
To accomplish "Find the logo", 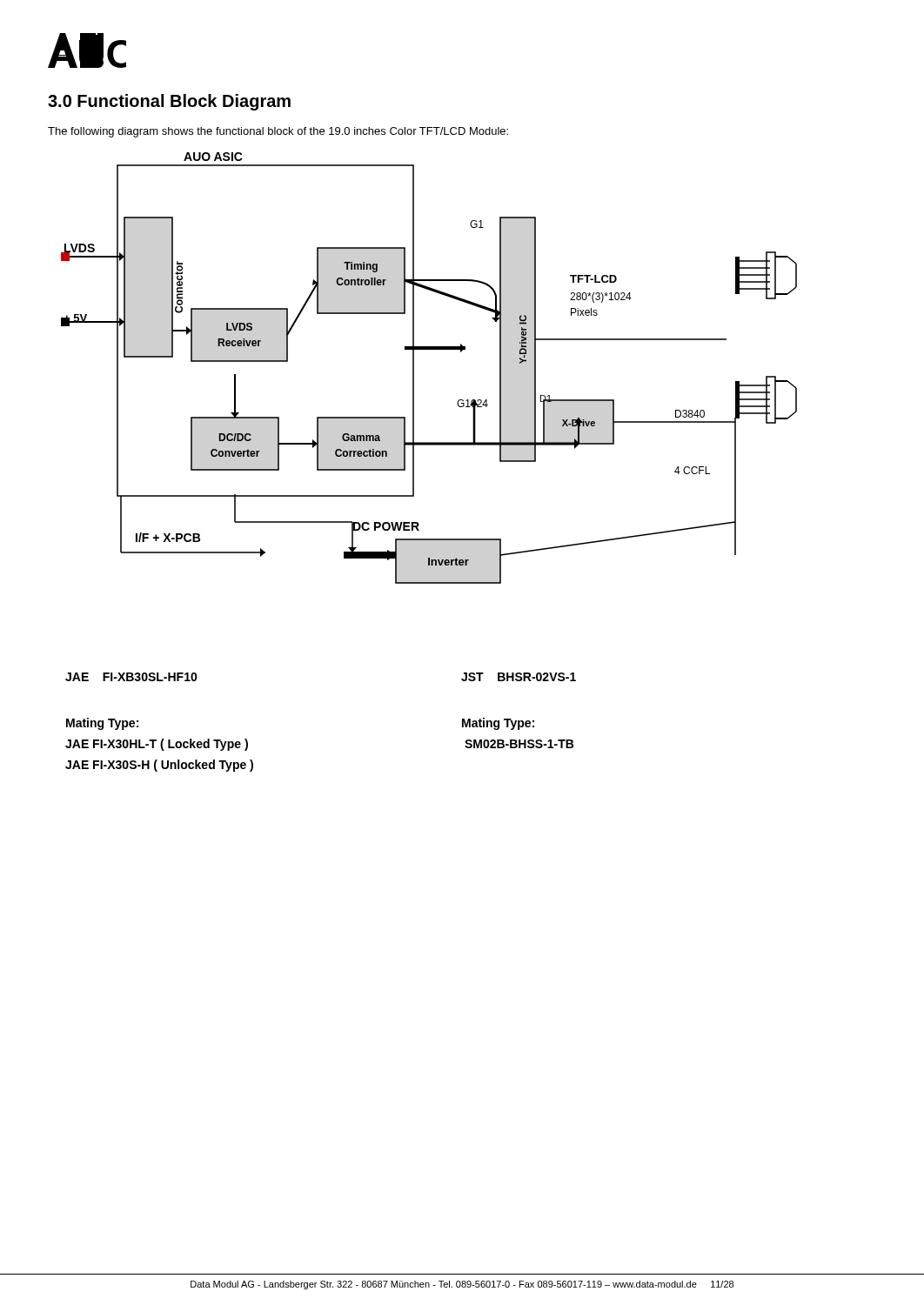I will [87, 52].
